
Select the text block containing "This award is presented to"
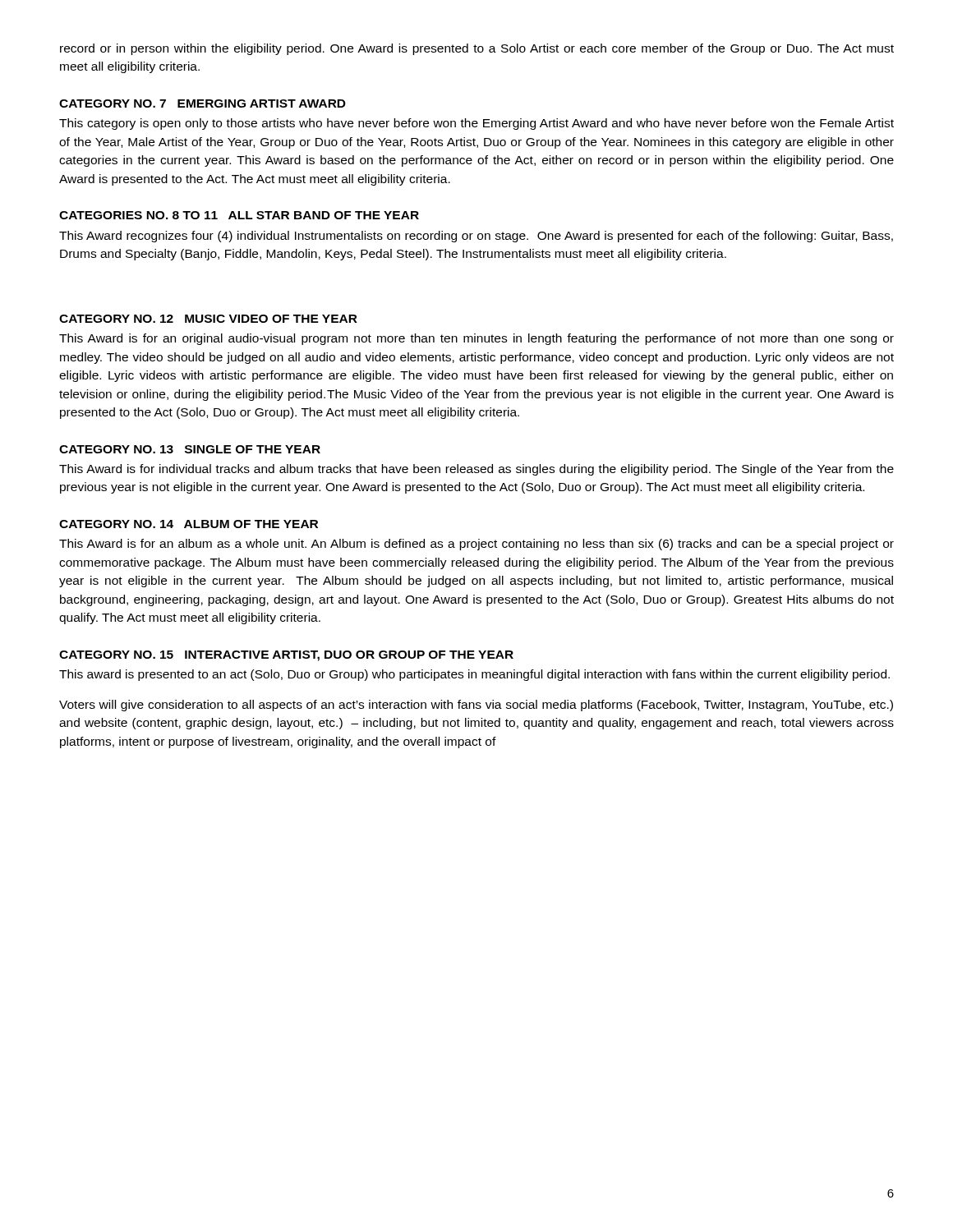(475, 674)
